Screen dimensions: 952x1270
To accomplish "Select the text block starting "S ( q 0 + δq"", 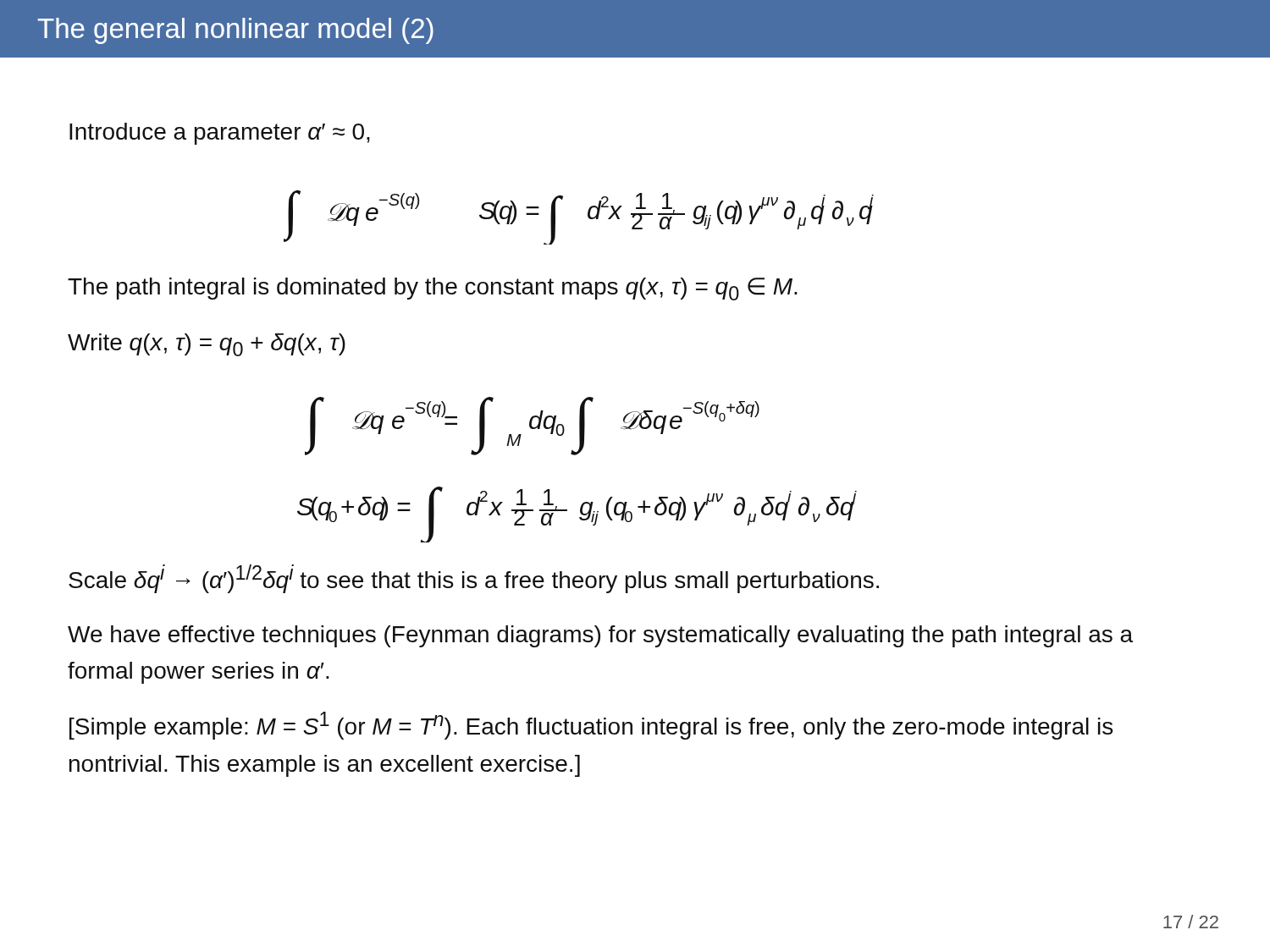I will (x=635, y=504).
